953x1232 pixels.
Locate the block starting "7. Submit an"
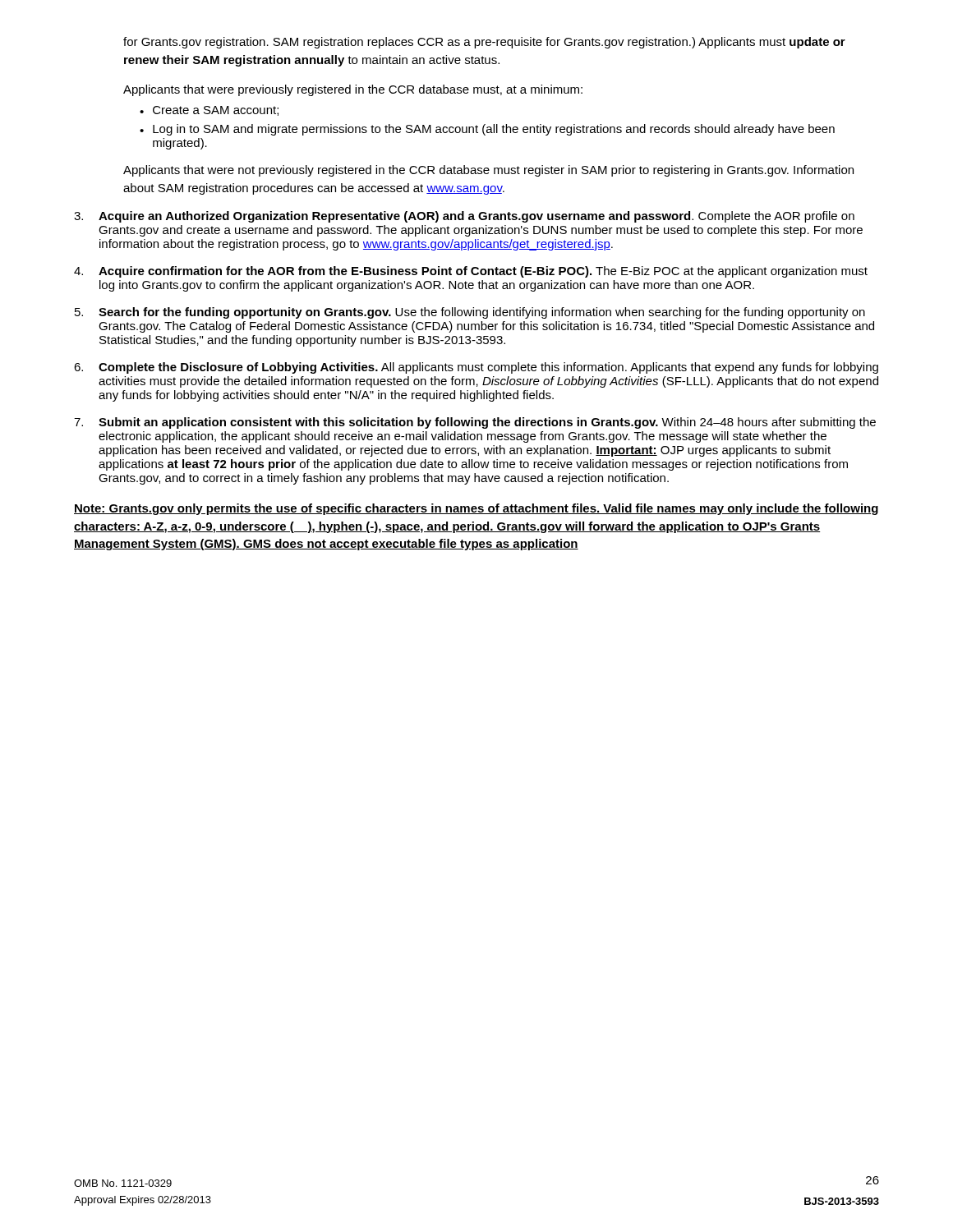[x=476, y=449]
